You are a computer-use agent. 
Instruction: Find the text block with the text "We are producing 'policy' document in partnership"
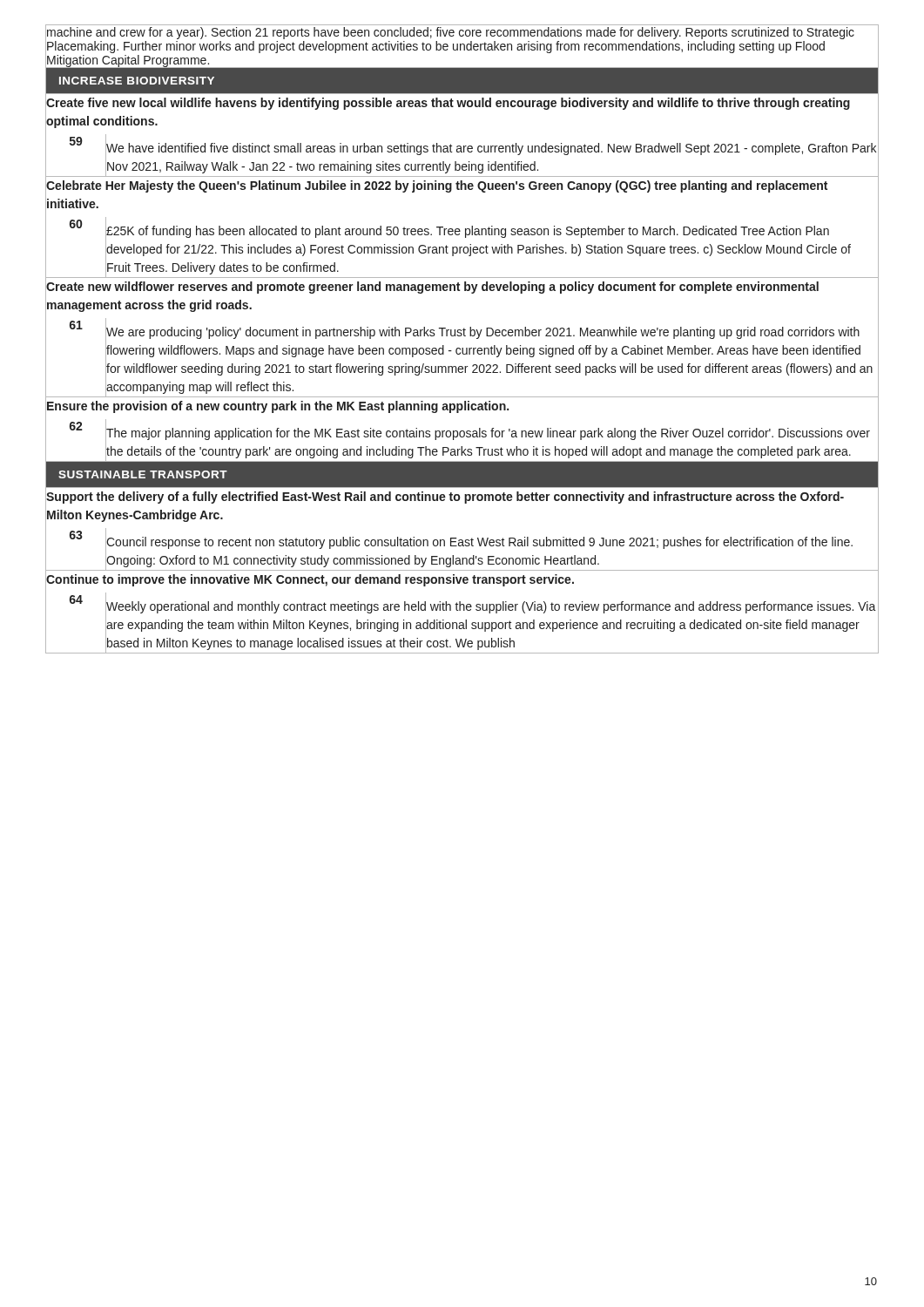pyautogui.click(x=490, y=359)
